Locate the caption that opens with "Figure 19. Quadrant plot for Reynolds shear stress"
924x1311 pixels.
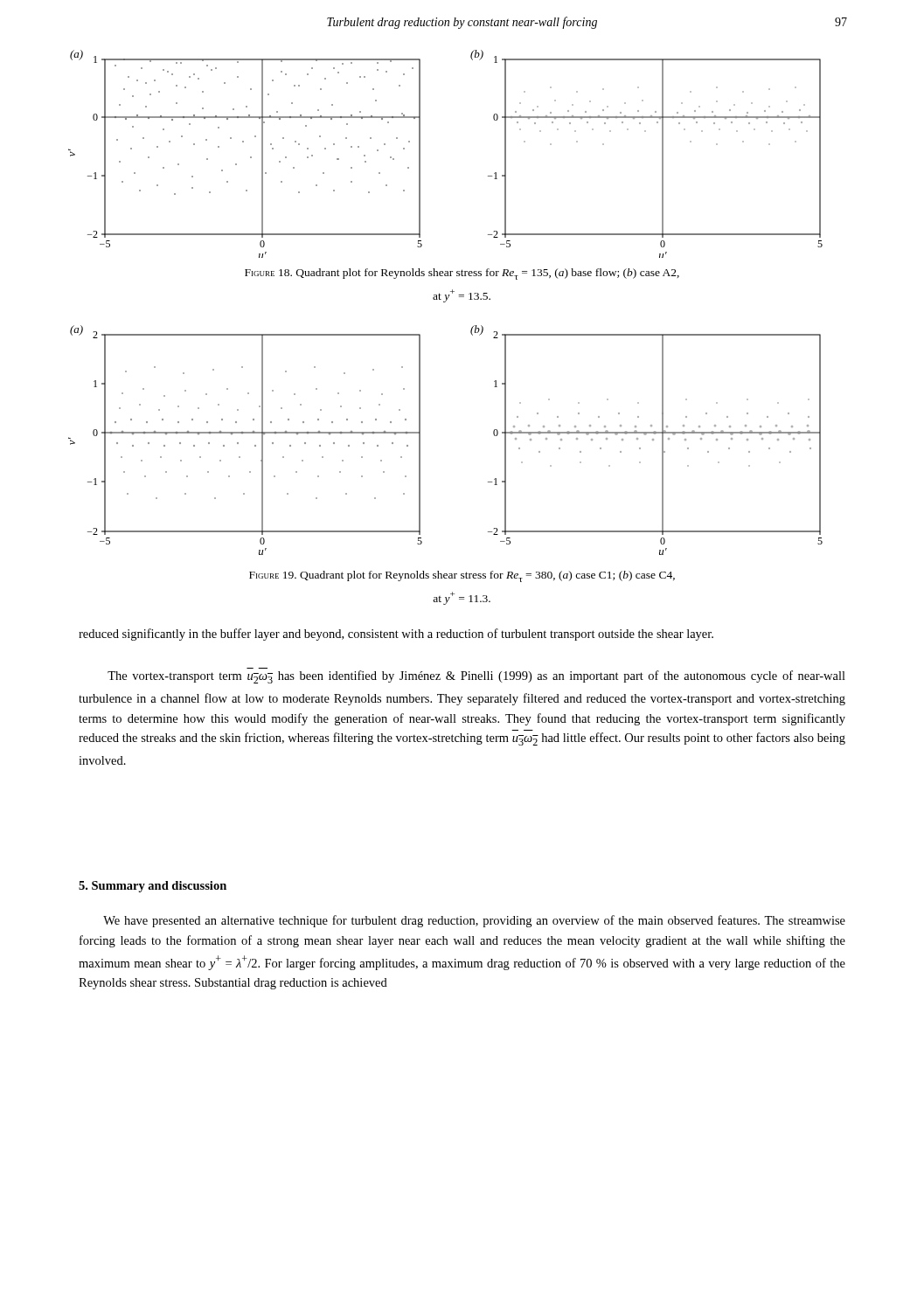click(x=462, y=586)
